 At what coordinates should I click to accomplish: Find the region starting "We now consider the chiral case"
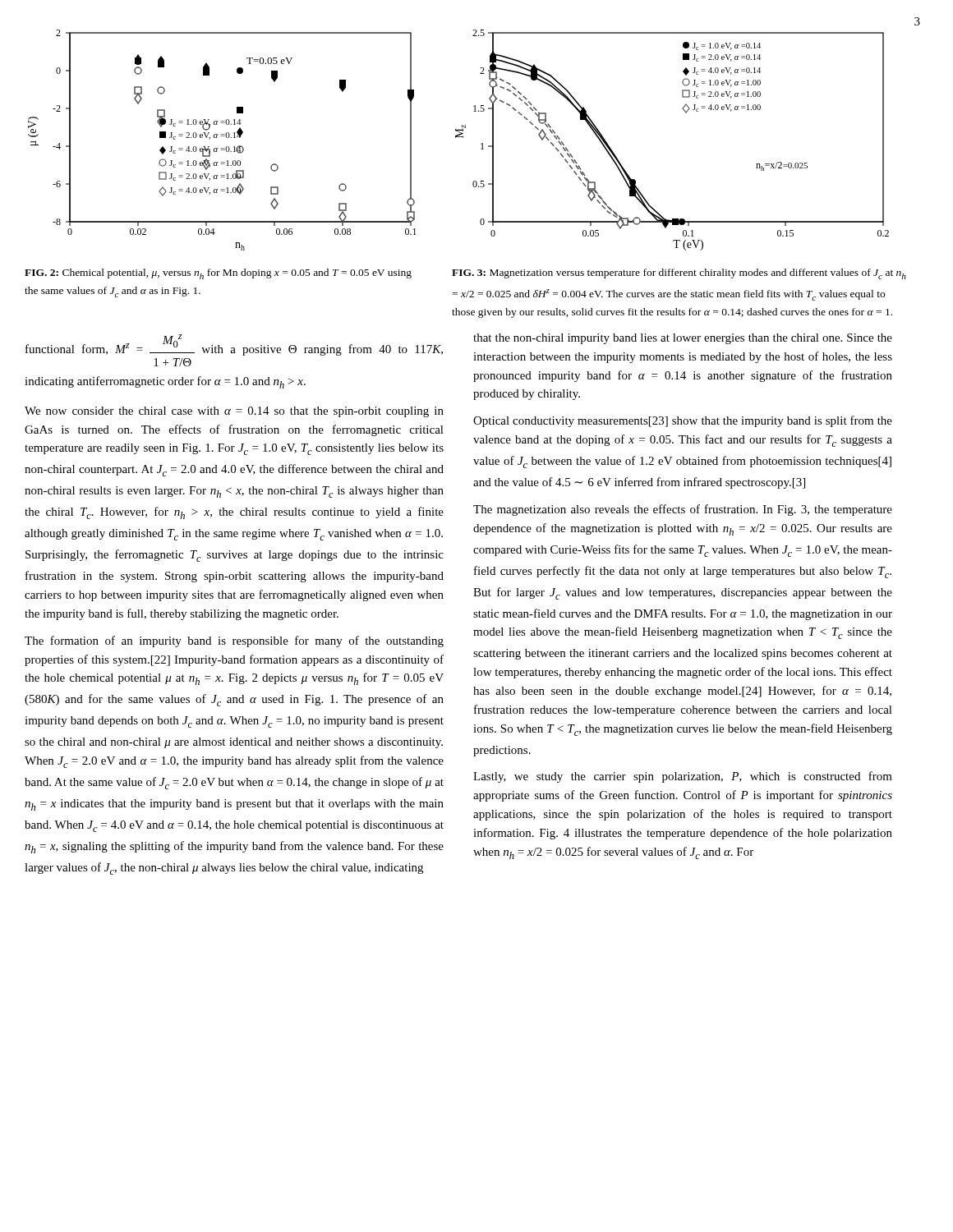(234, 512)
